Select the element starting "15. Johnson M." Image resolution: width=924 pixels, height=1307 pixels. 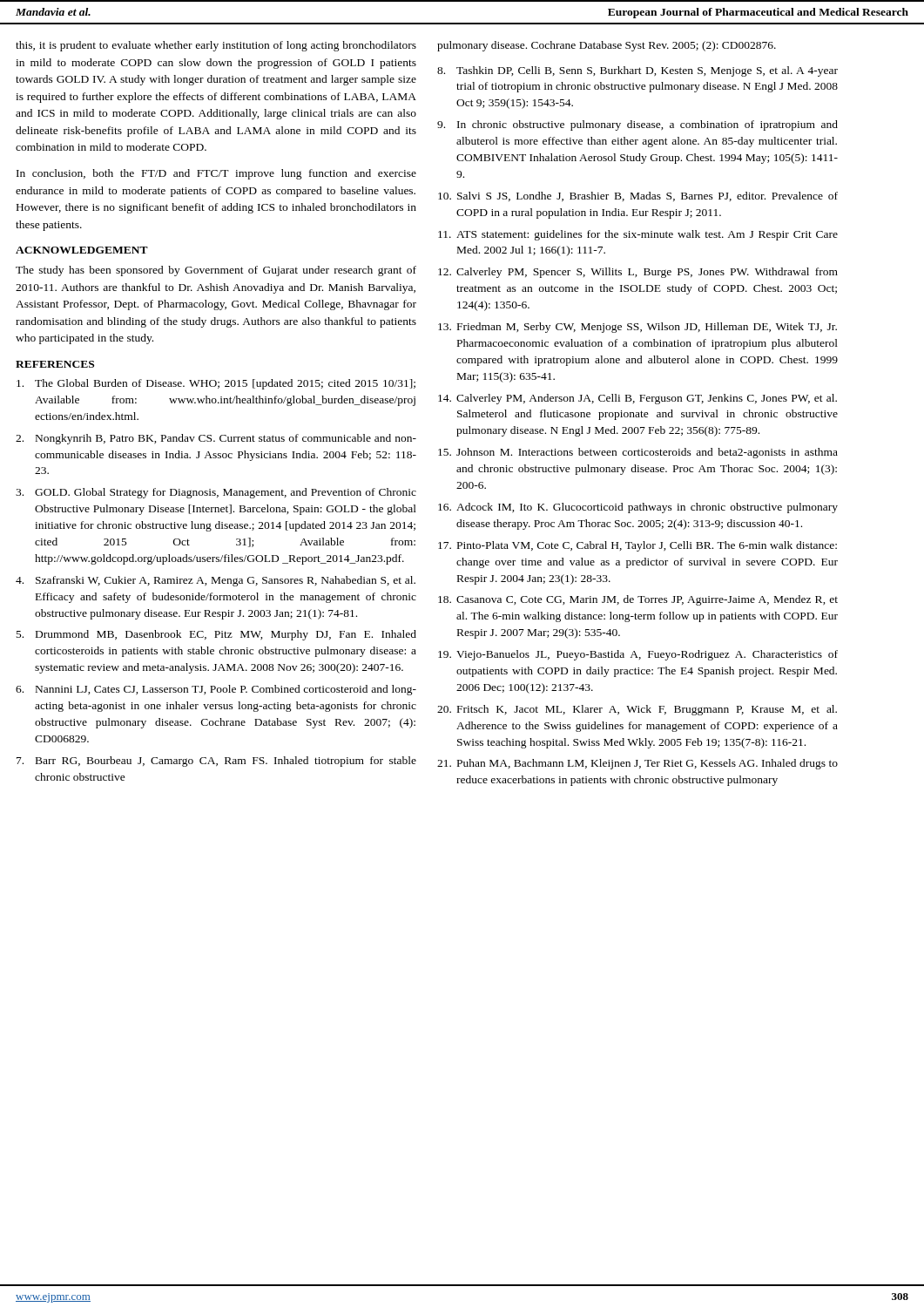[637, 469]
